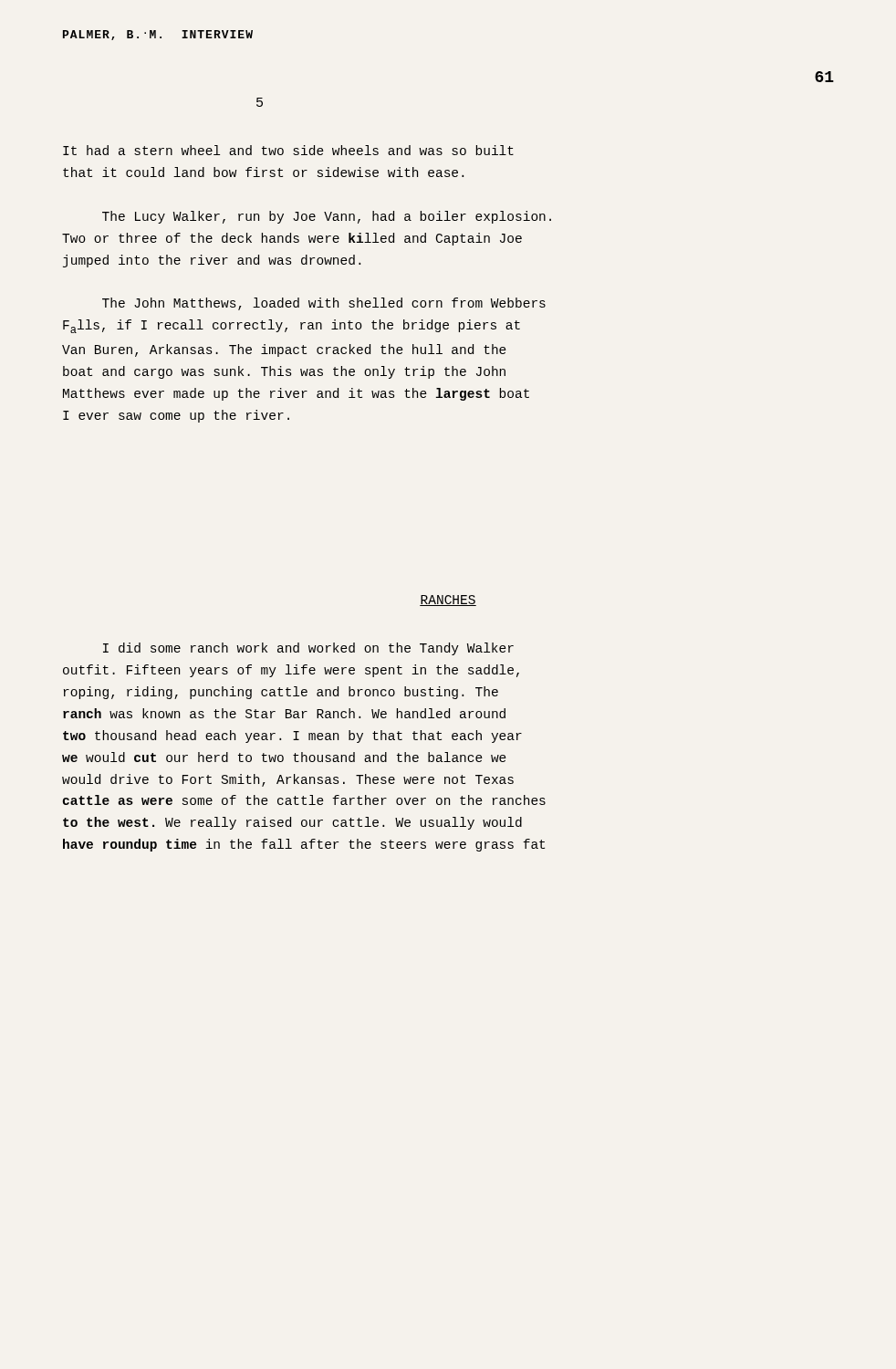The image size is (896, 1369).
Task: Find the block on this page that starts "I did some ranch work and worked"
Action: click(x=446, y=748)
